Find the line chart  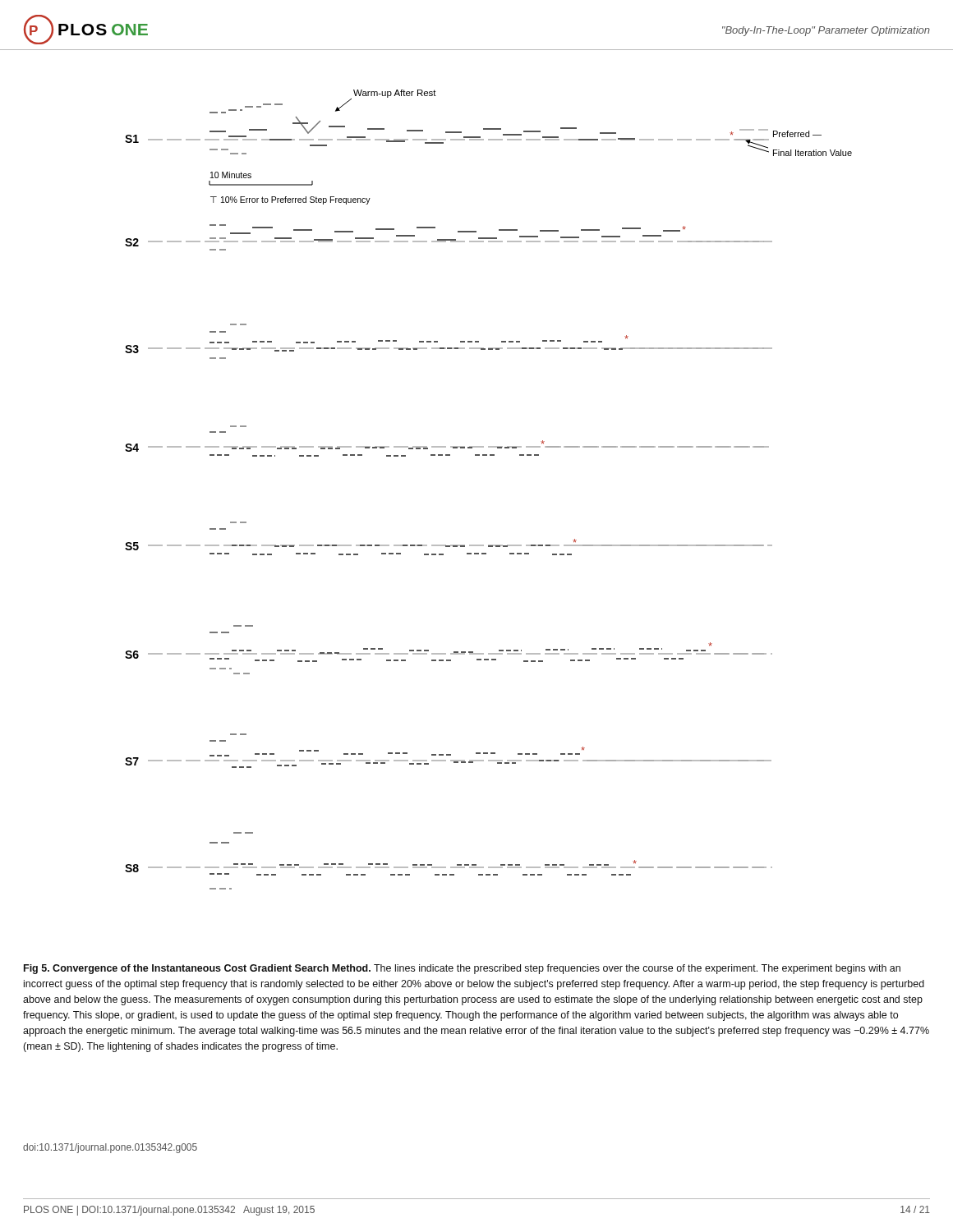(476, 499)
